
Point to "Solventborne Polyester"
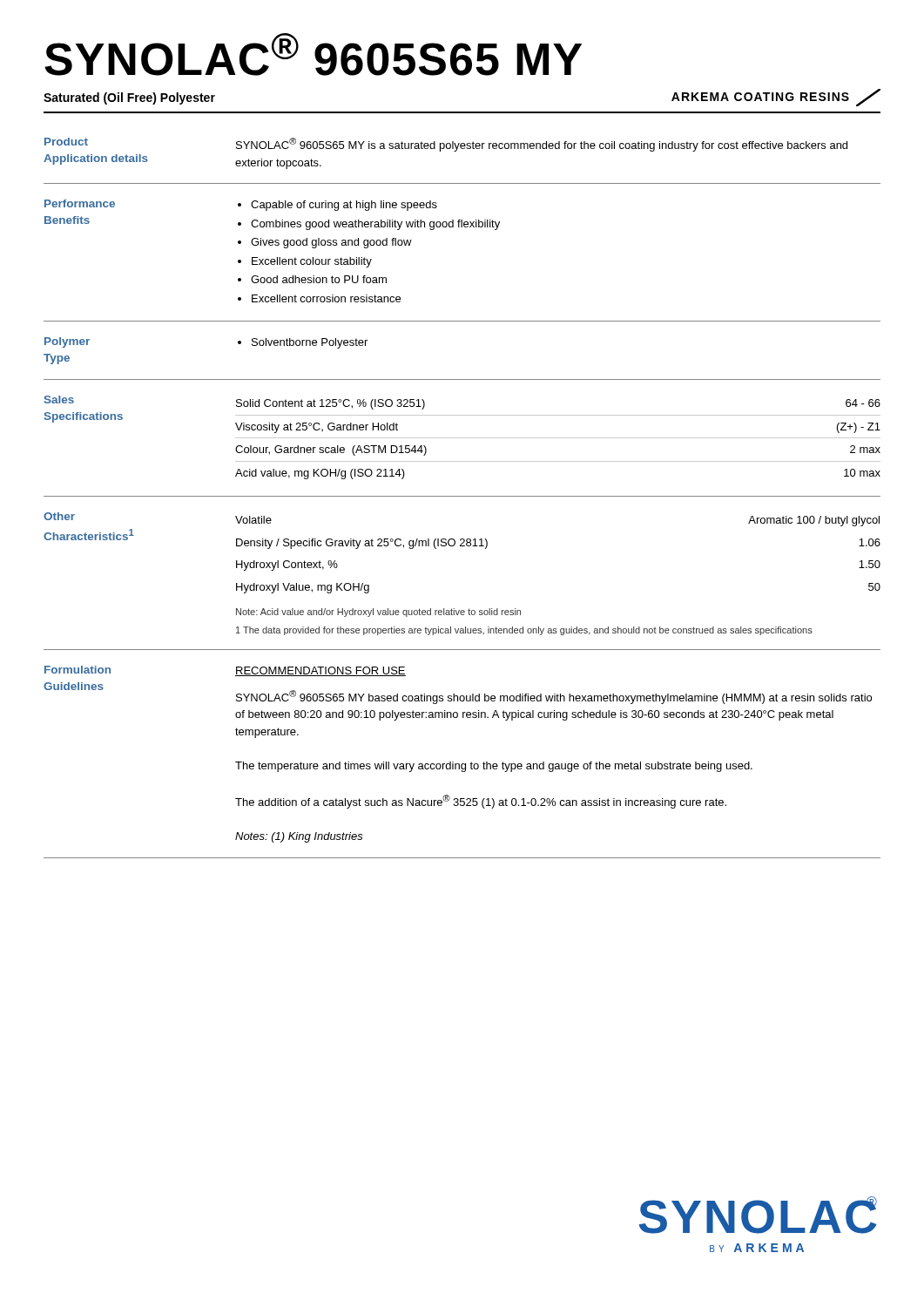click(x=309, y=342)
